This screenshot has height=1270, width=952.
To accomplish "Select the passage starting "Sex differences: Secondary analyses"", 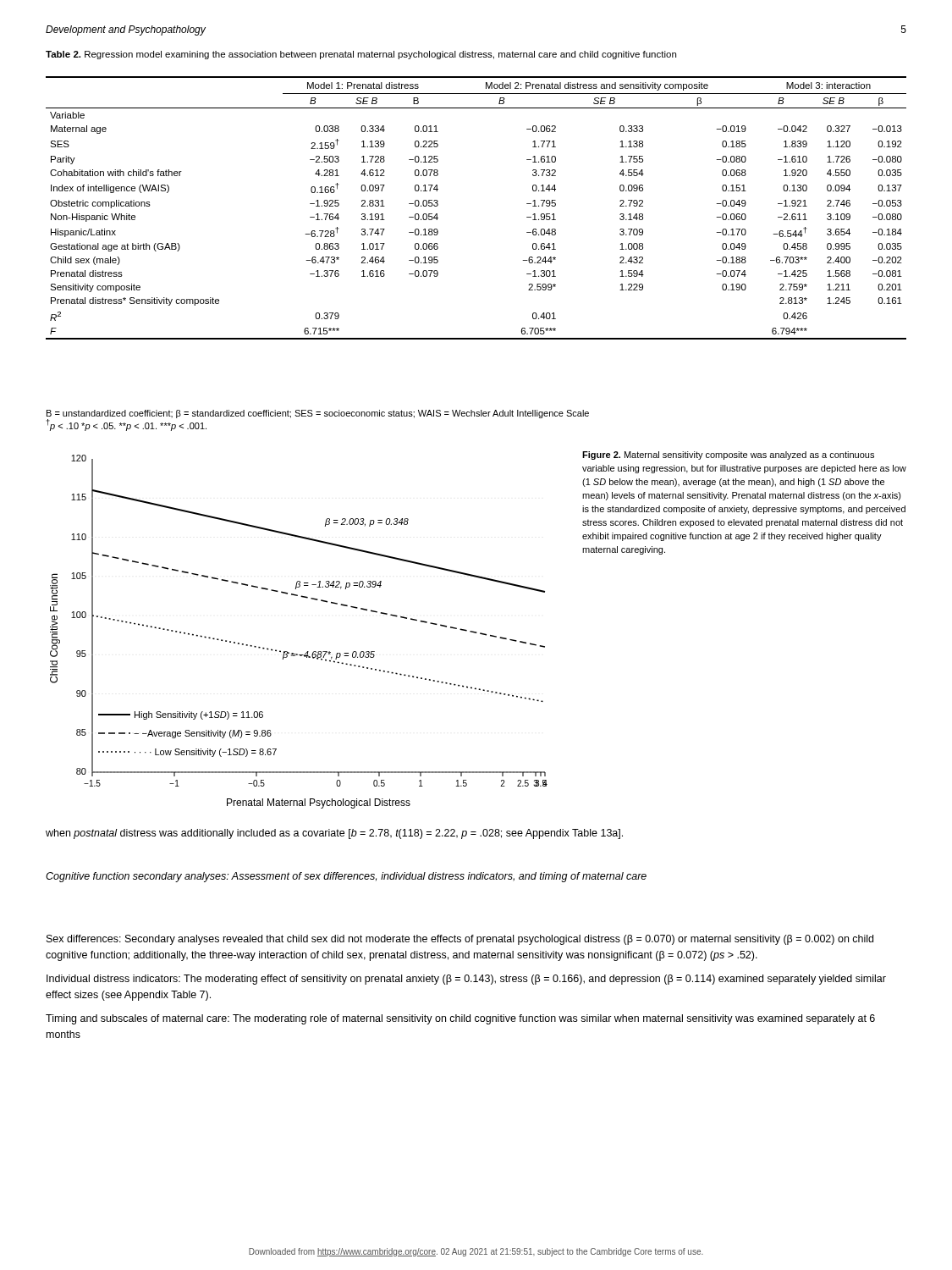I will (476, 987).
